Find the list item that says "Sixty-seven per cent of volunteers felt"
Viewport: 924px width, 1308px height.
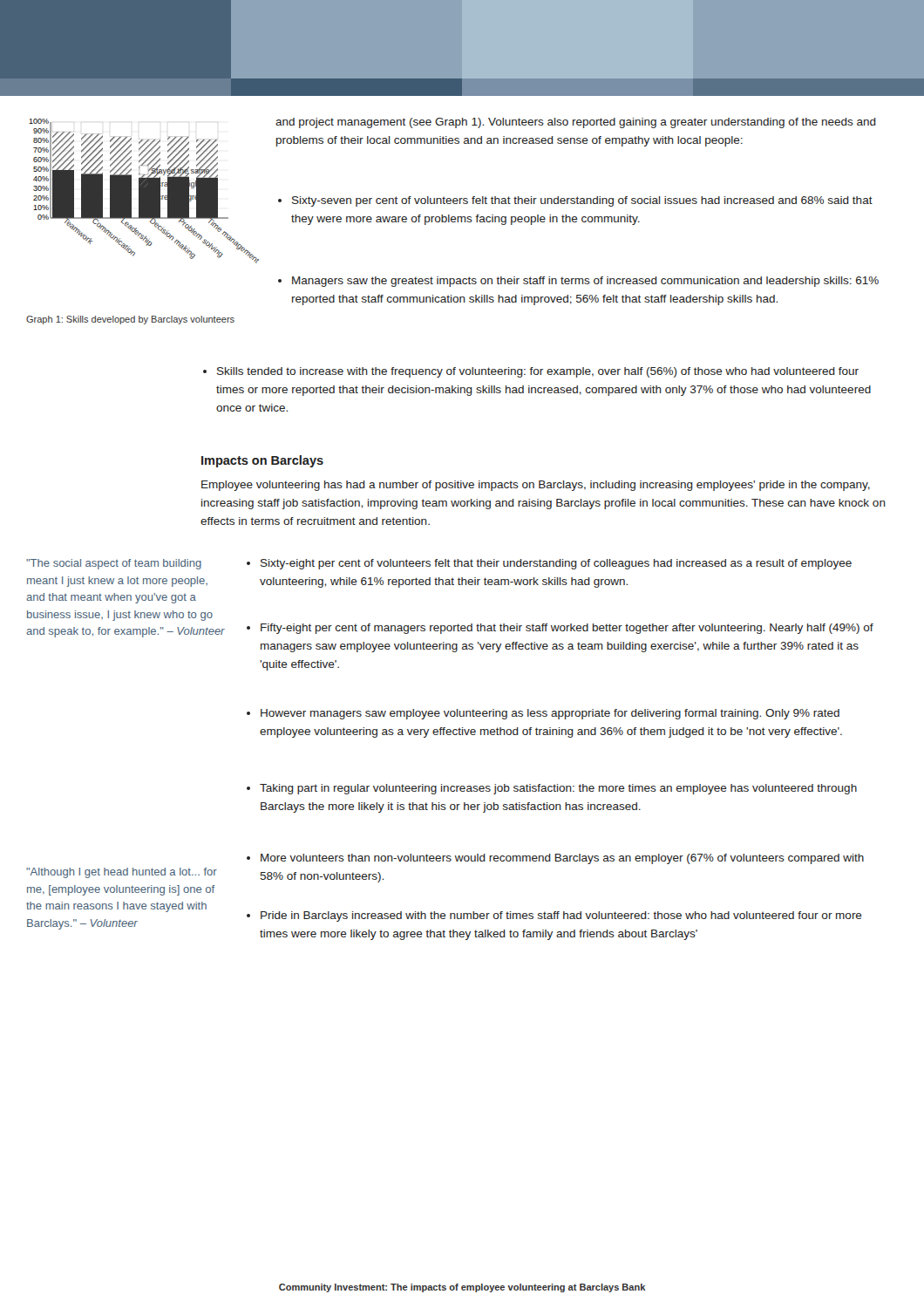(x=581, y=210)
